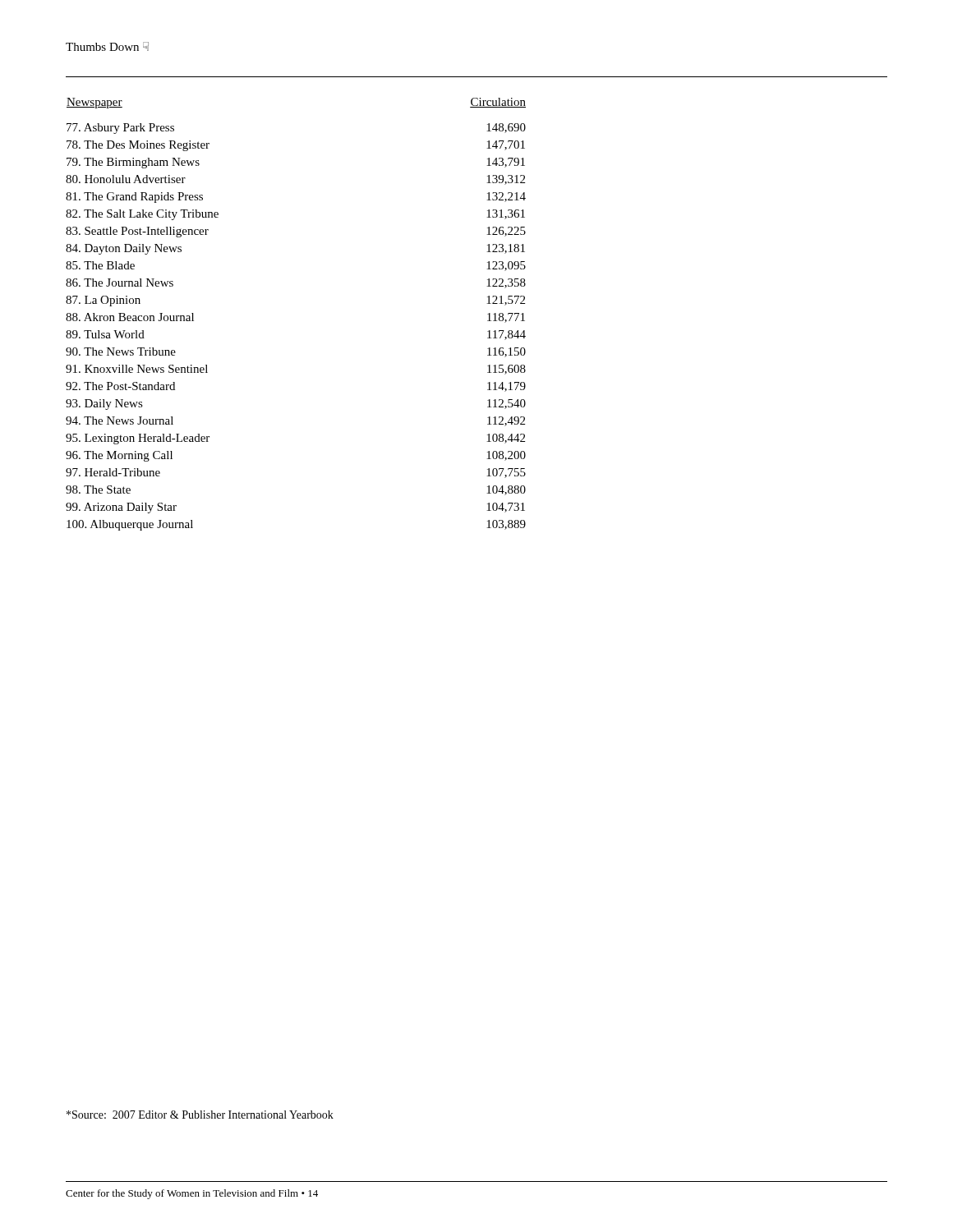Locate a table
The image size is (953, 1232).
tap(476, 310)
